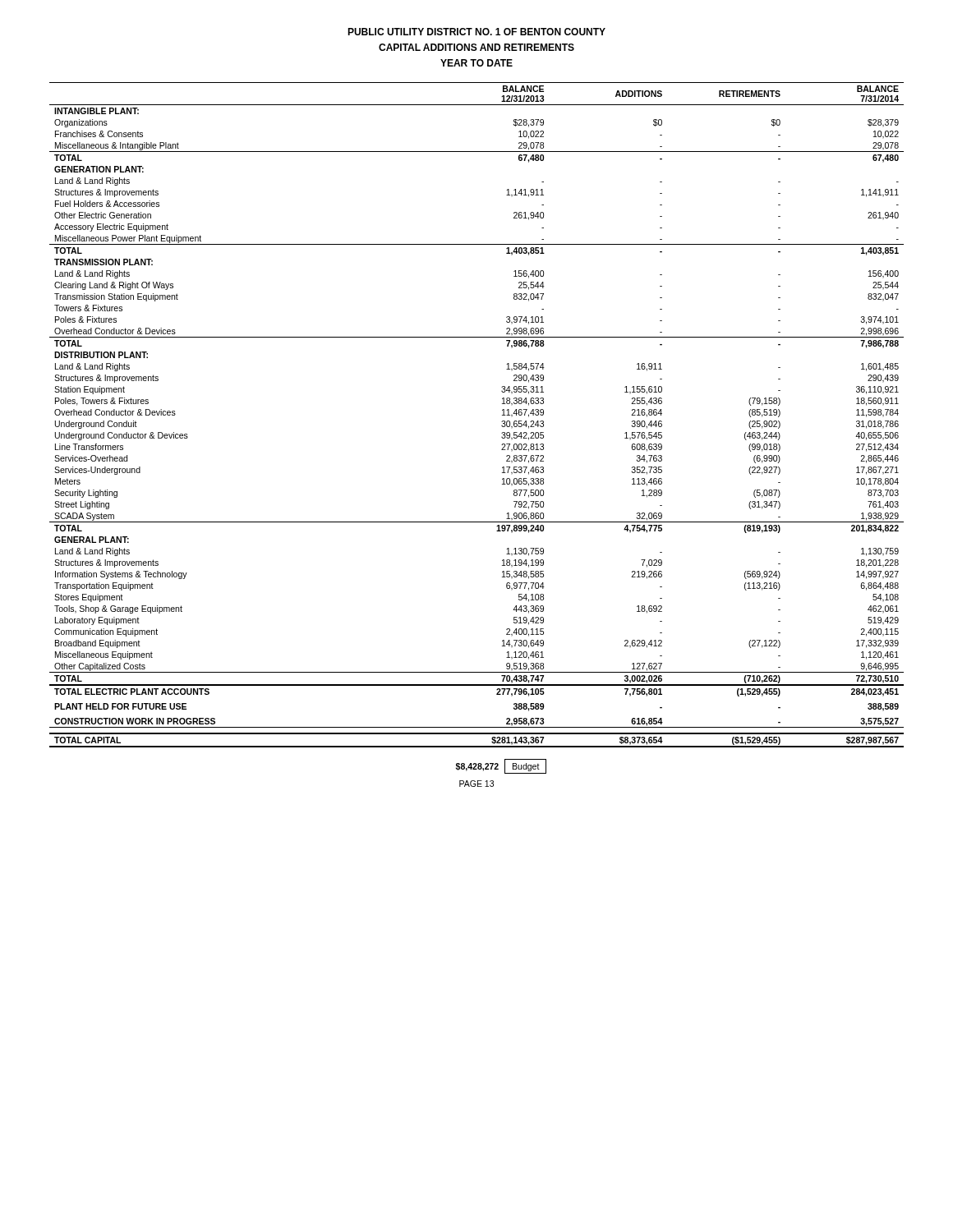Click on the table containing "GENERAL PLANT:"
Screen dimensions: 1232x953
click(476, 414)
